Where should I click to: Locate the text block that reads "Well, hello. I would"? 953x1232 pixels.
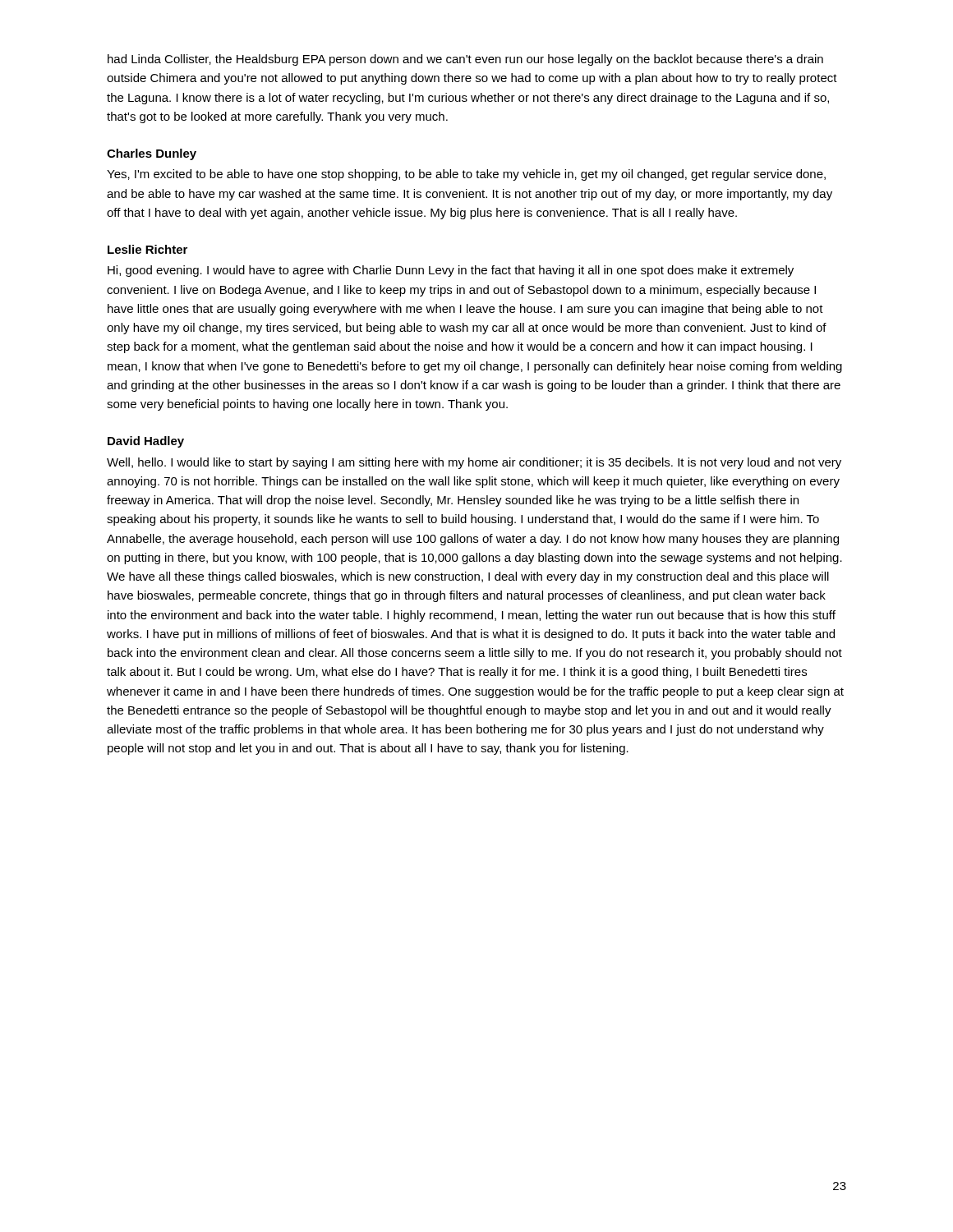pyautogui.click(x=475, y=605)
